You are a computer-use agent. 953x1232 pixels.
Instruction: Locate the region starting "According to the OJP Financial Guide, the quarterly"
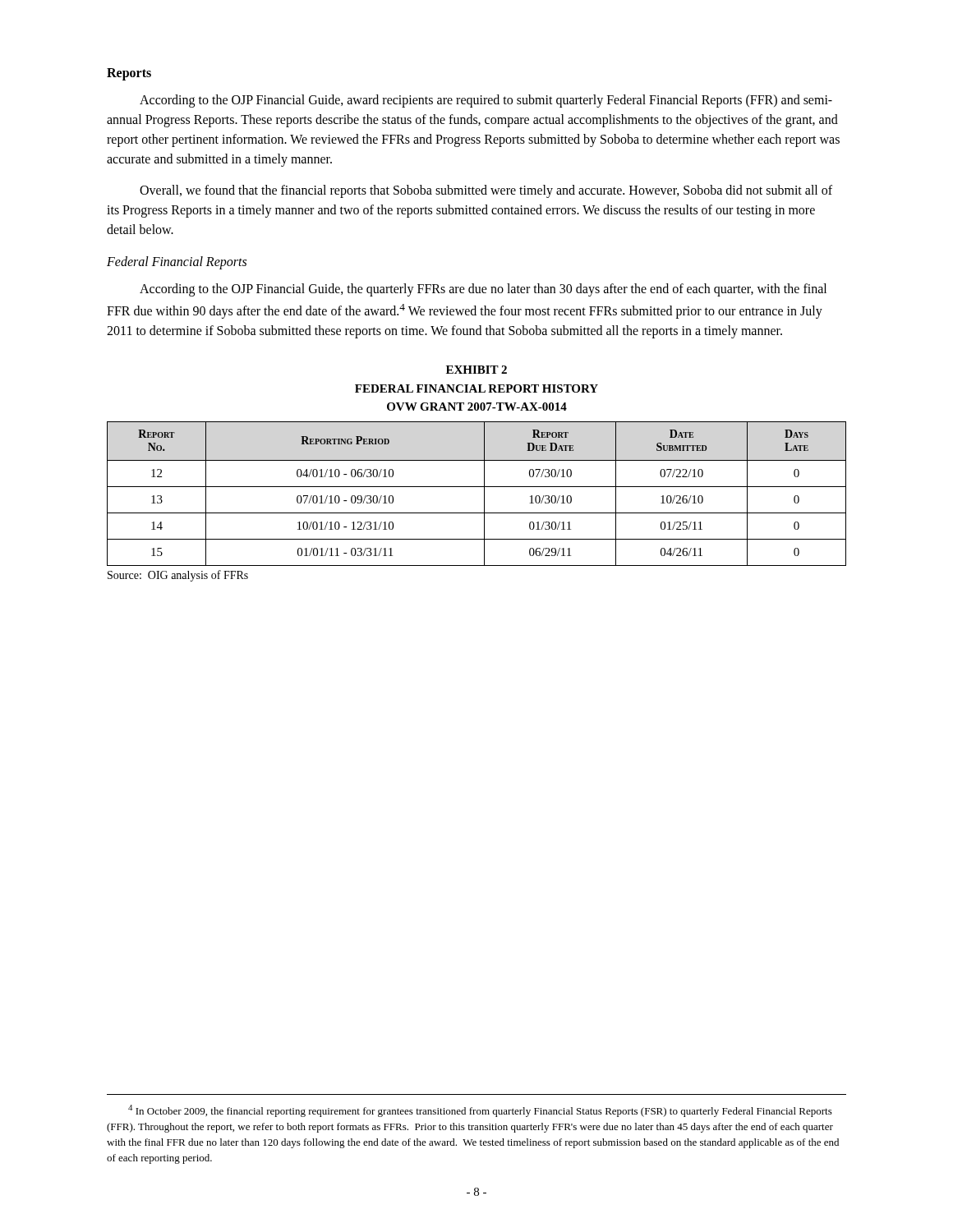point(467,310)
